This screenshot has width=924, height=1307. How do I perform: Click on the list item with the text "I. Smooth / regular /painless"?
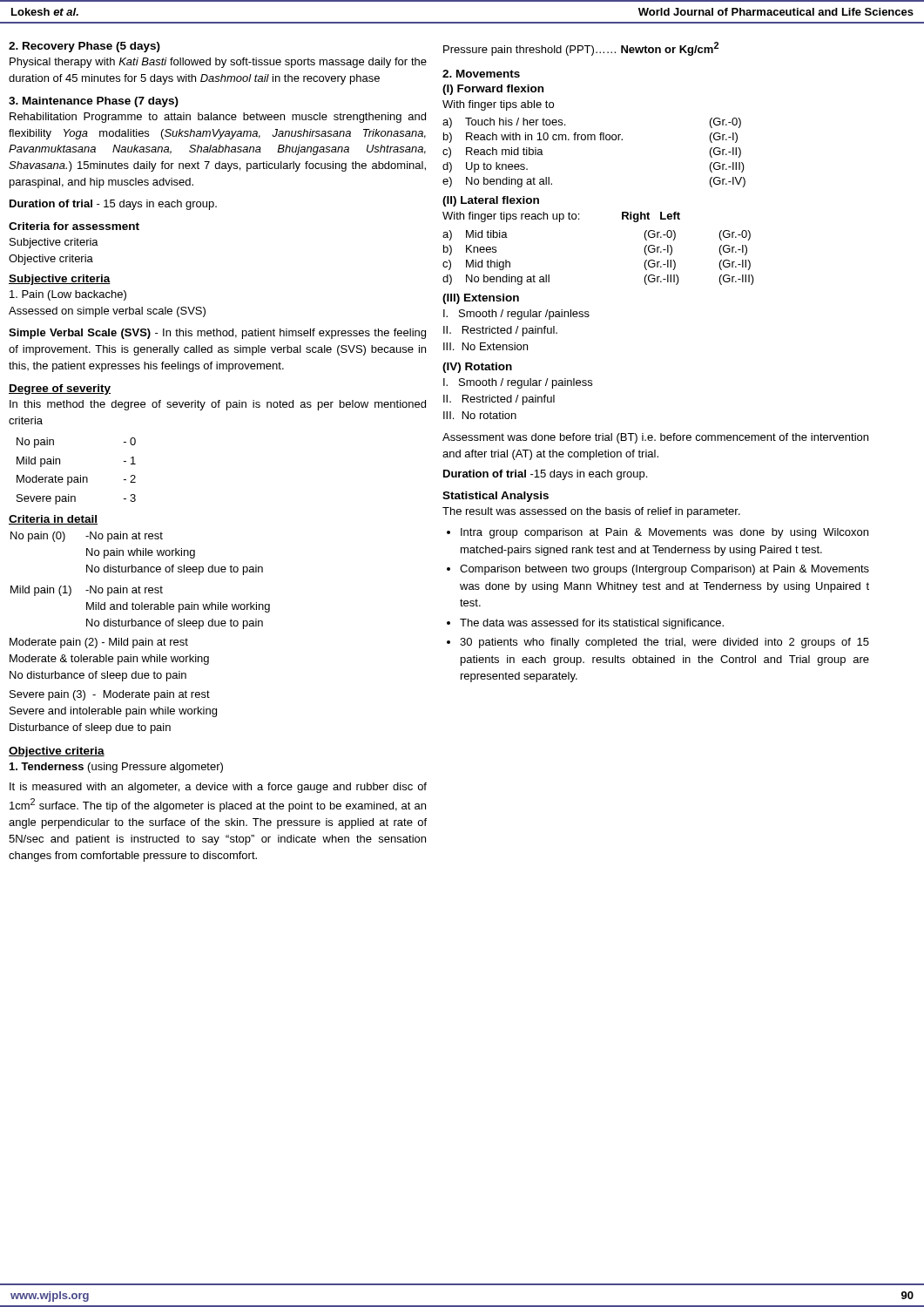point(516,313)
